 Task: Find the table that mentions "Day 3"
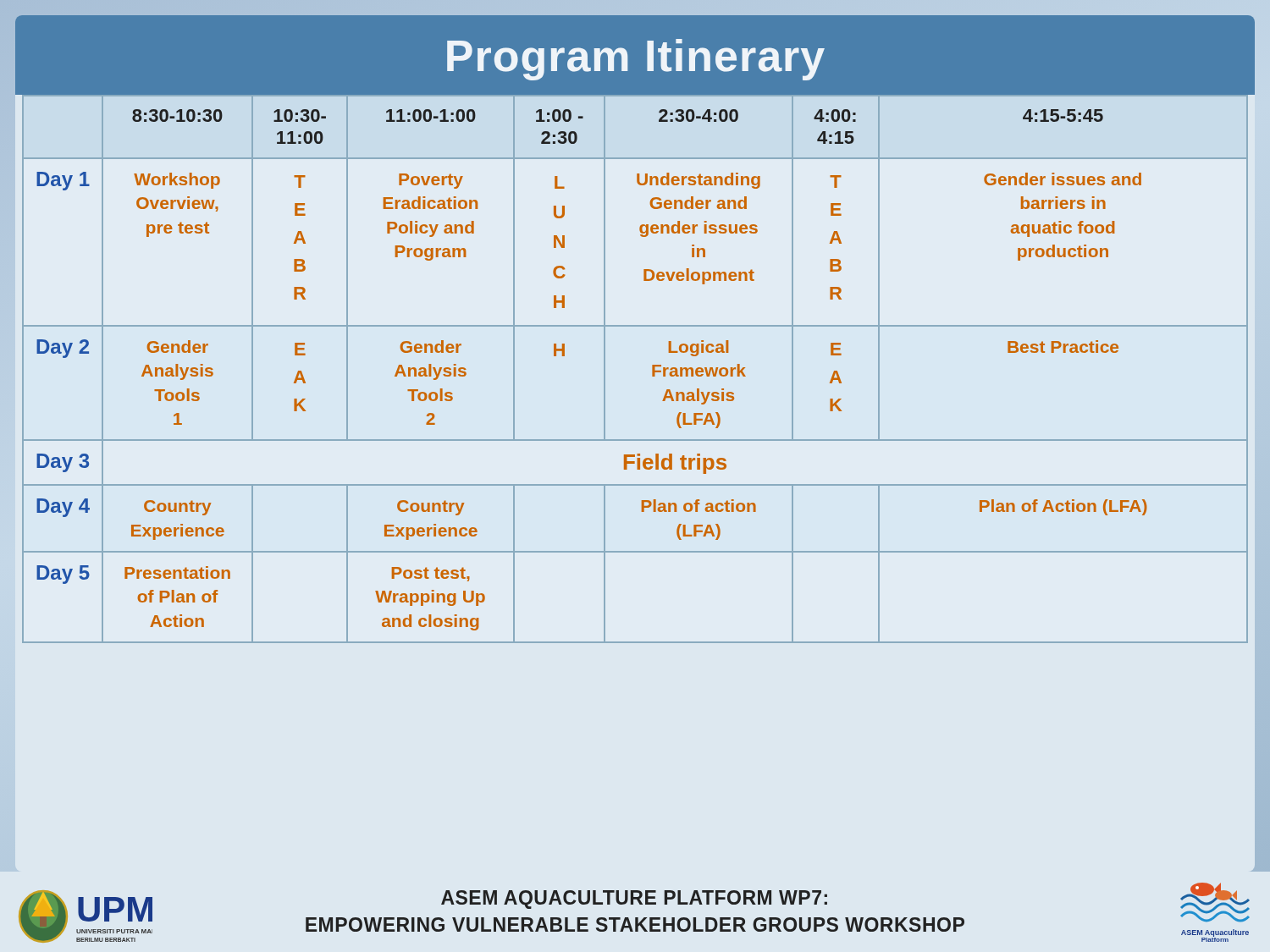click(x=635, y=372)
